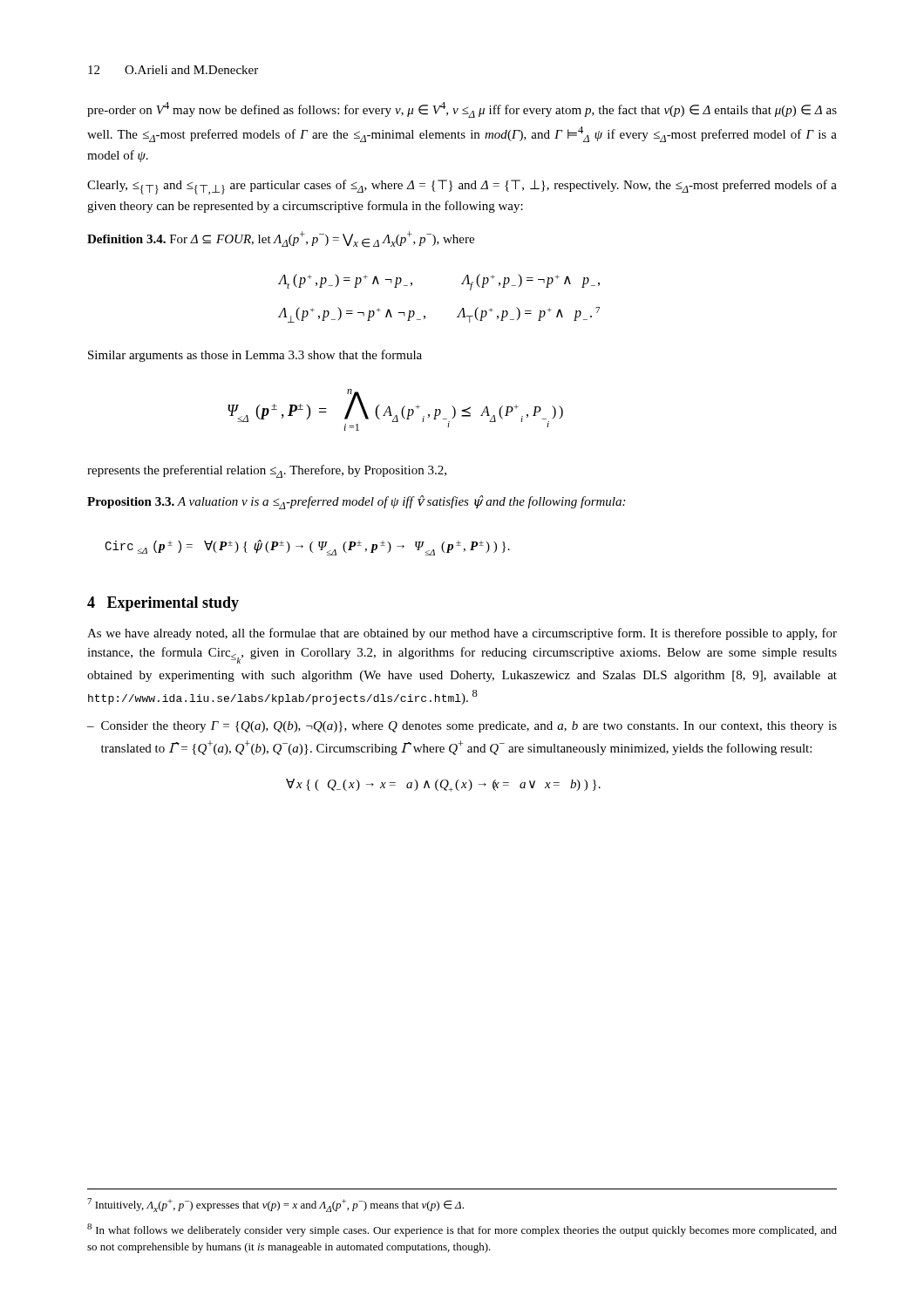This screenshot has width=924, height=1308.
Task: Select the formula with the text "Λ t ( p +"
Action: click(462, 297)
